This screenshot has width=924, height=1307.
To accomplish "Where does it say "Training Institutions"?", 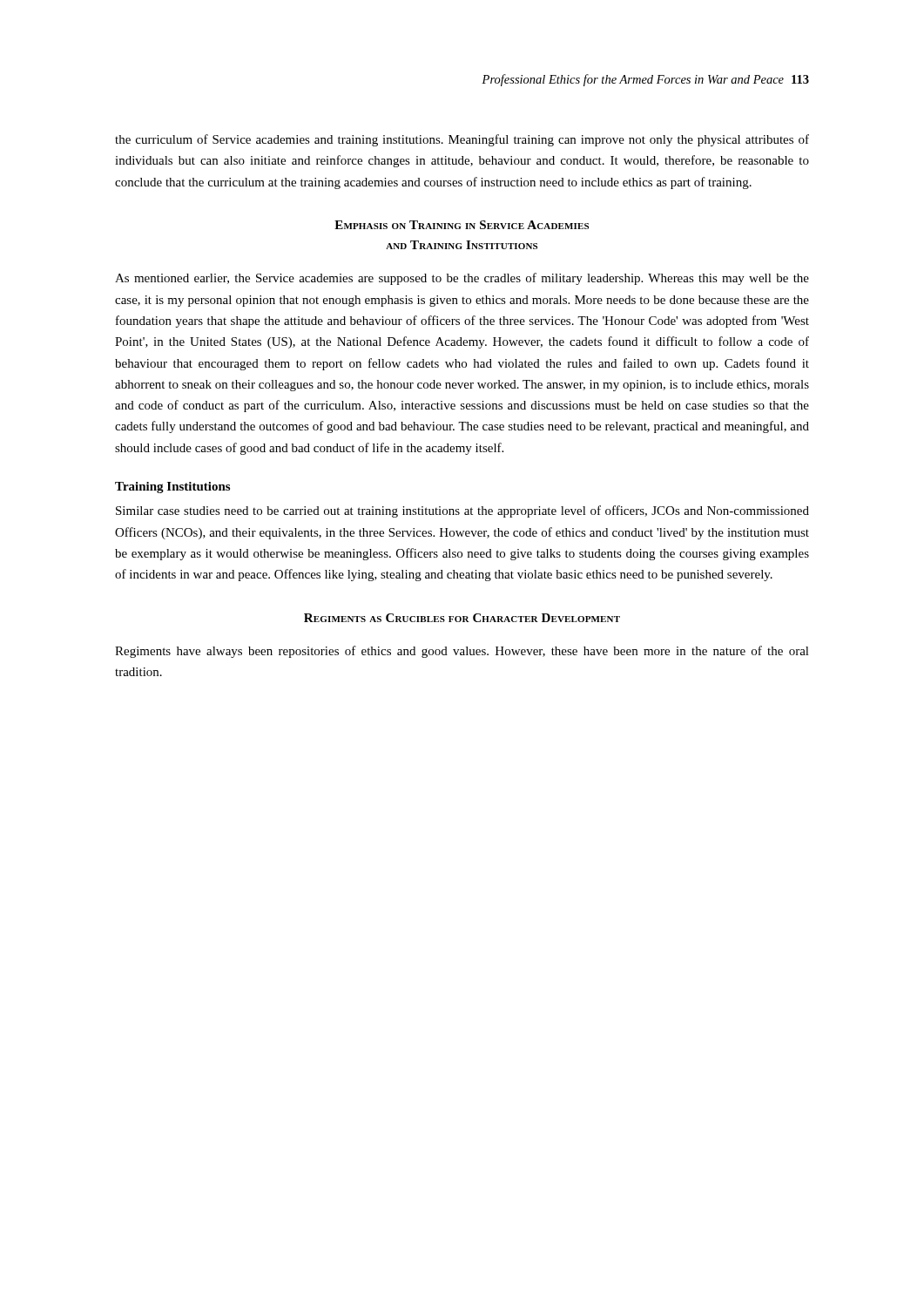I will tap(173, 486).
